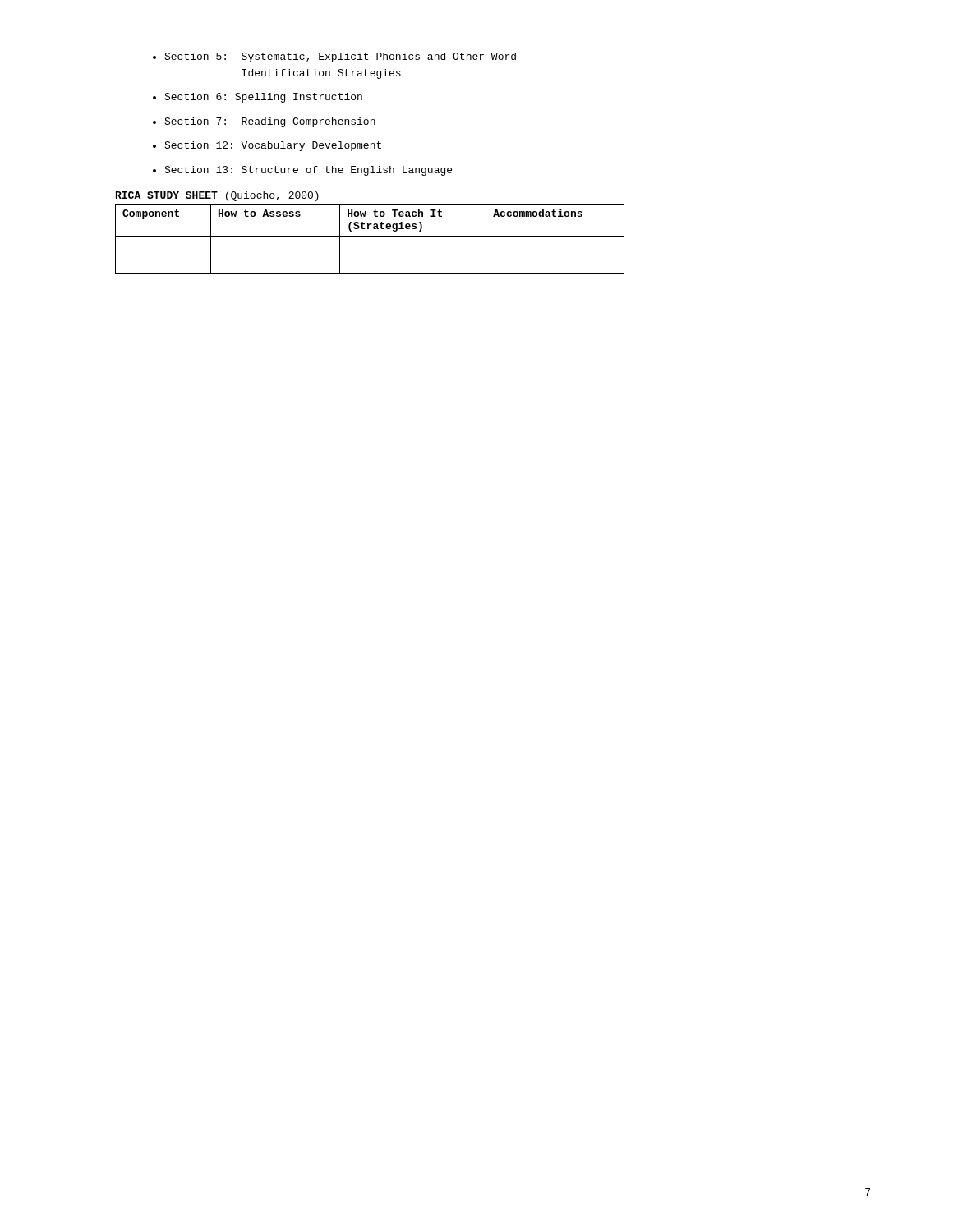Find the table that mentions "How to Teach It (Strategies)"
This screenshot has width=953, height=1232.
tap(493, 239)
